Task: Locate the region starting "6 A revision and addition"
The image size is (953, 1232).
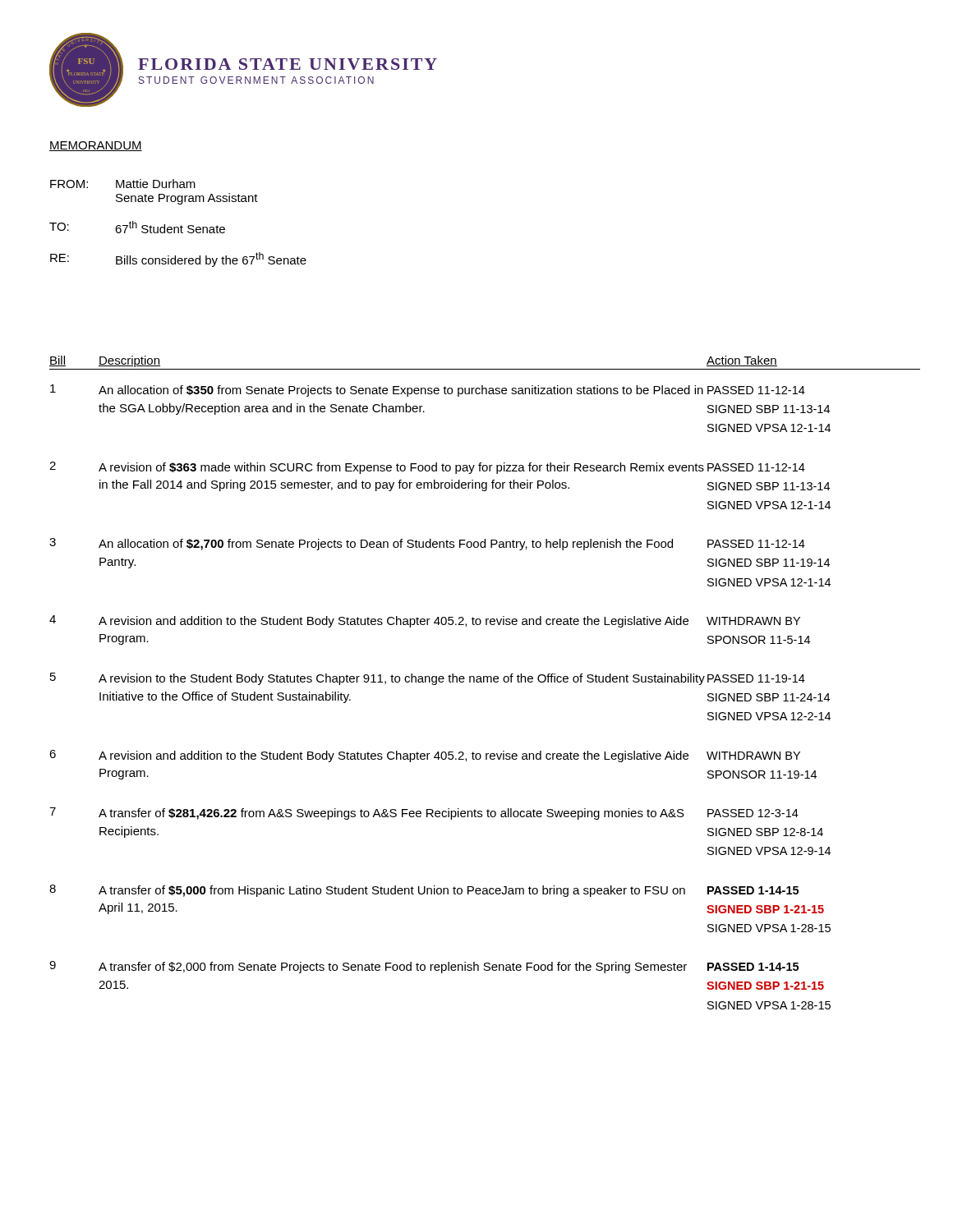Action: pos(485,765)
